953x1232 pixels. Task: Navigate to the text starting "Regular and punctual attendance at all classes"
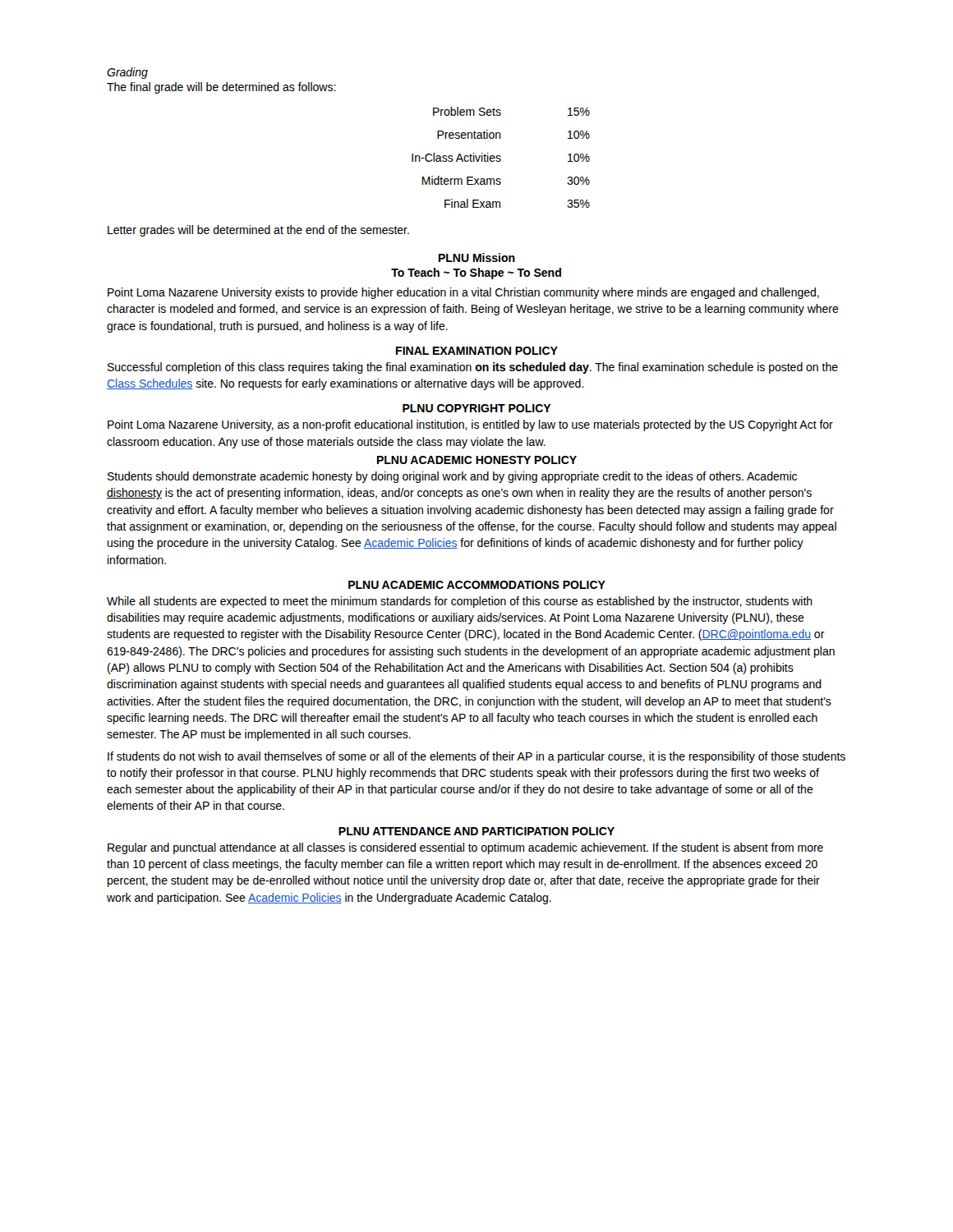point(465,872)
